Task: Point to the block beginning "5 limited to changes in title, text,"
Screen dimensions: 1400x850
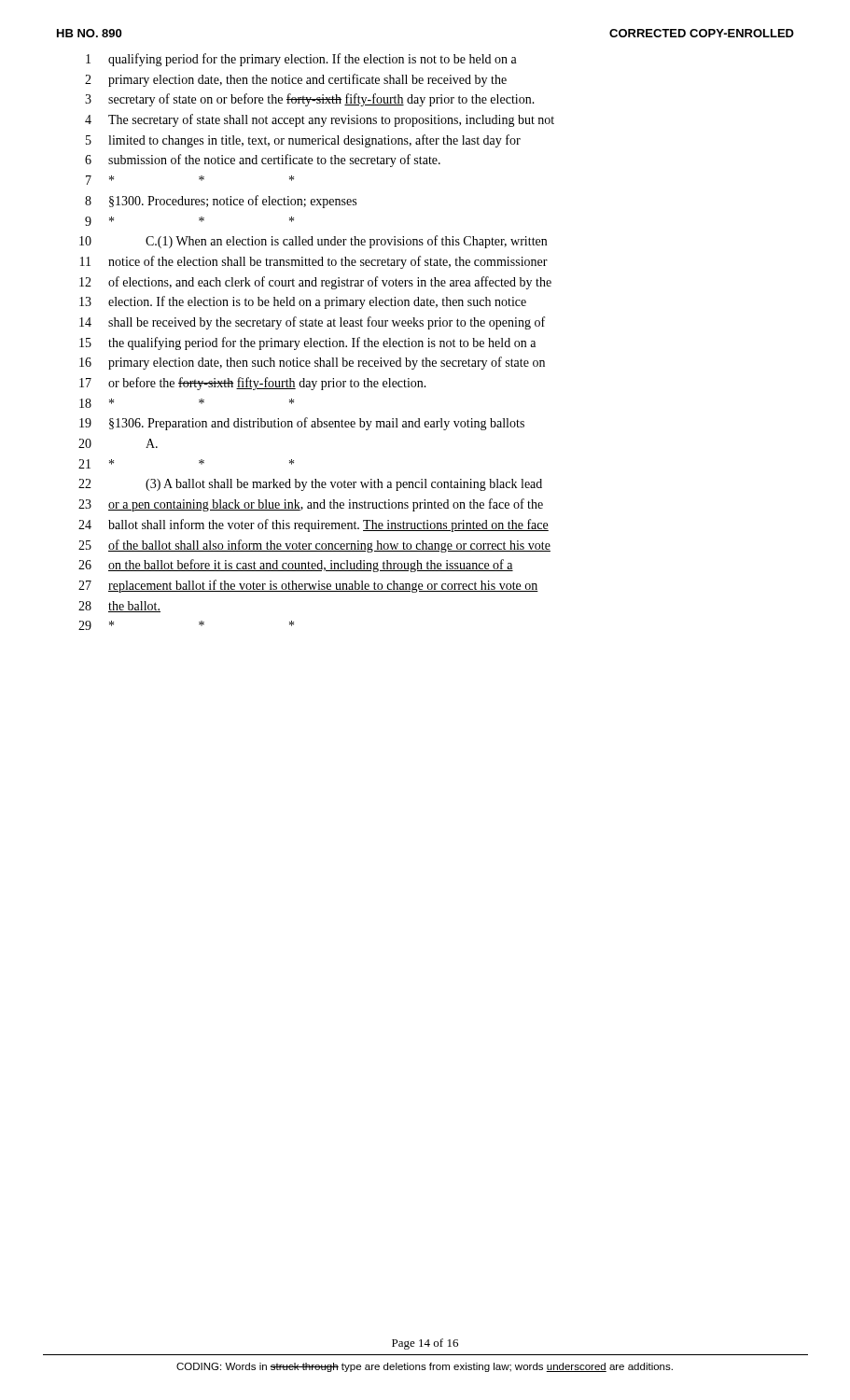Action: tap(425, 141)
